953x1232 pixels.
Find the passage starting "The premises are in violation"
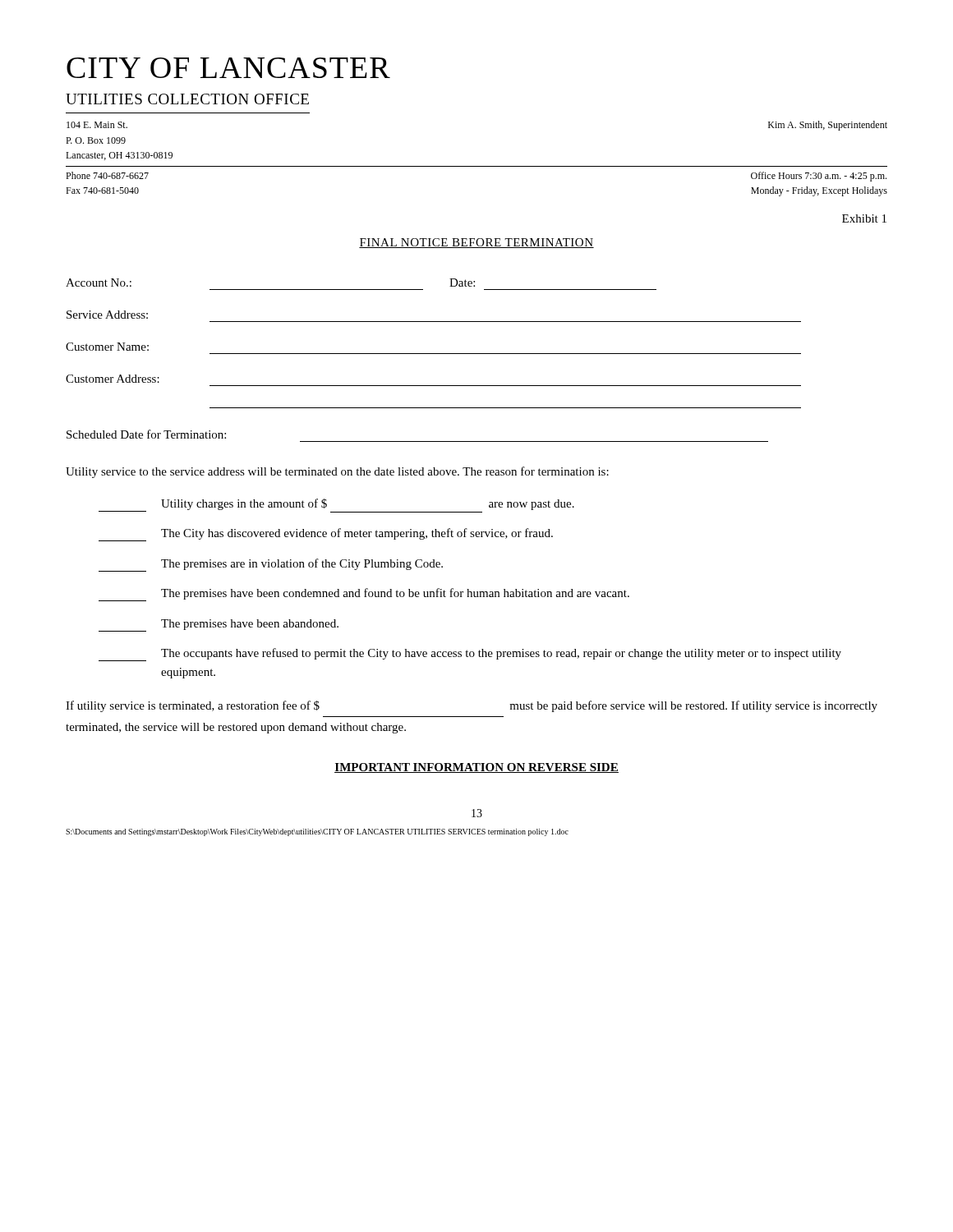pos(271,564)
